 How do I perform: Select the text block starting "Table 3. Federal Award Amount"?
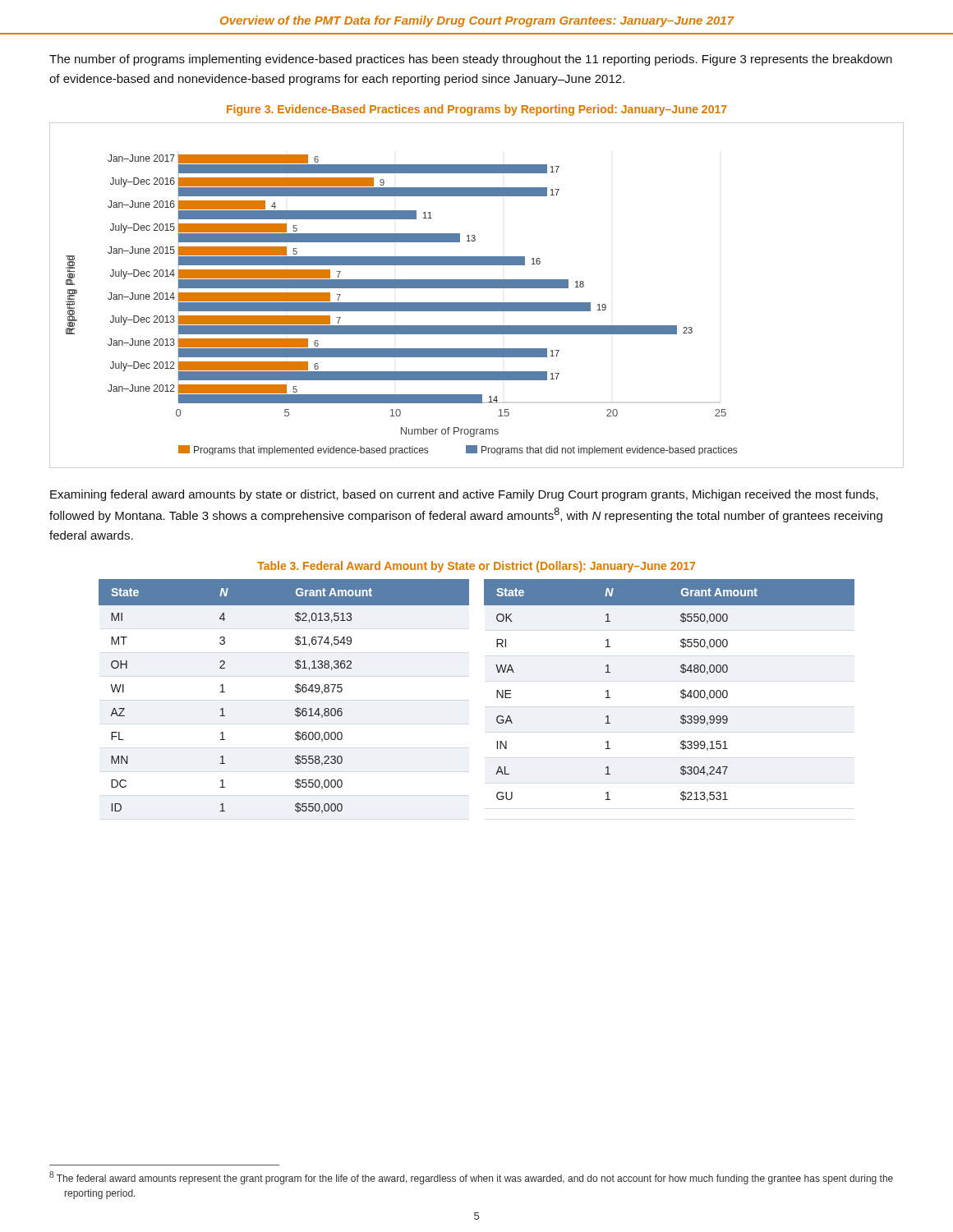pos(476,566)
